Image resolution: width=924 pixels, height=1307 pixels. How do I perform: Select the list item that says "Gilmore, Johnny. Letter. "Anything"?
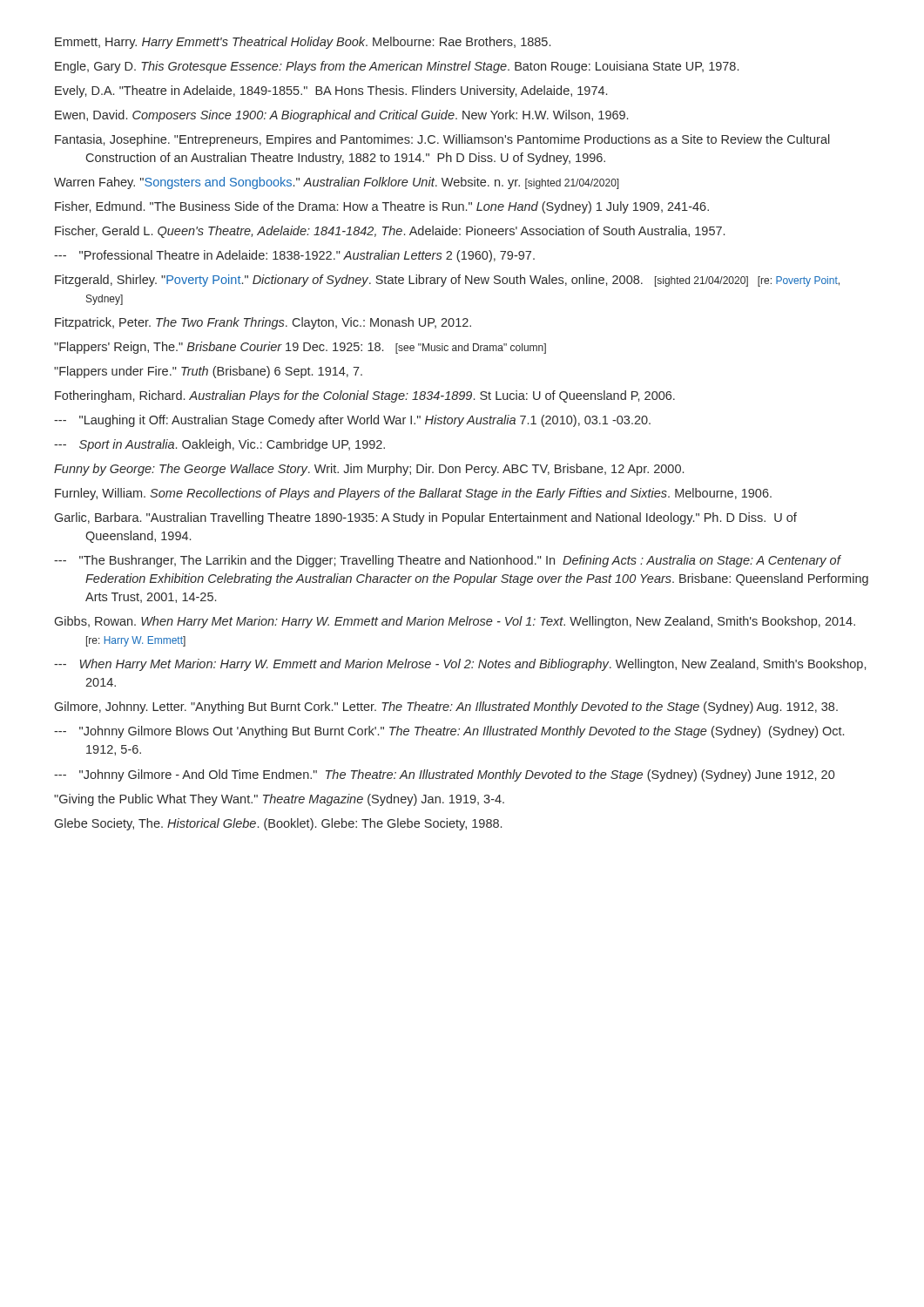pos(446,707)
